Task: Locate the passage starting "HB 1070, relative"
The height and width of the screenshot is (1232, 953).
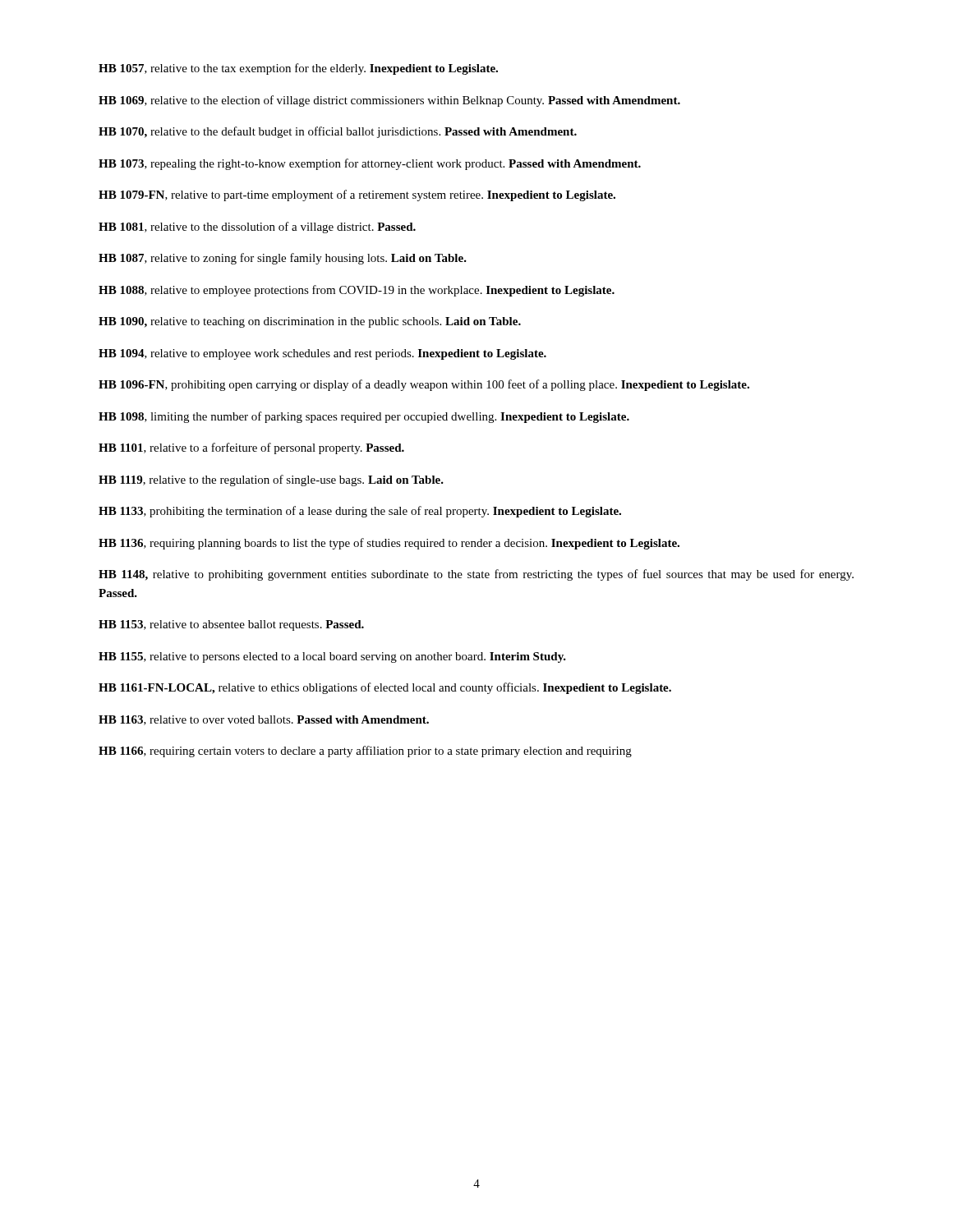Action: [x=338, y=131]
